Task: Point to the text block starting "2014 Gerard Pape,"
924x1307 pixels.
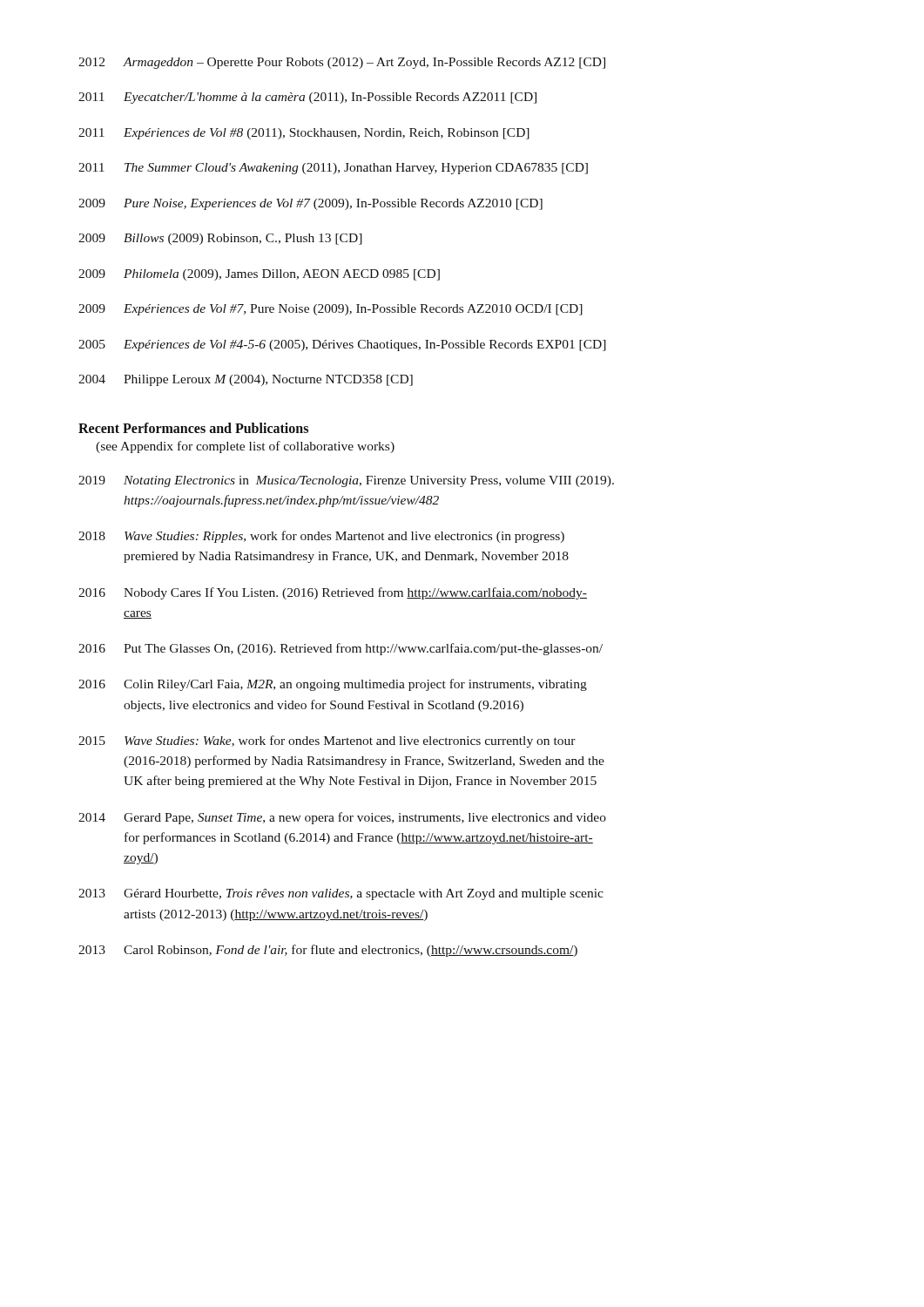Action: pyautogui.click(x=462, y=837)
